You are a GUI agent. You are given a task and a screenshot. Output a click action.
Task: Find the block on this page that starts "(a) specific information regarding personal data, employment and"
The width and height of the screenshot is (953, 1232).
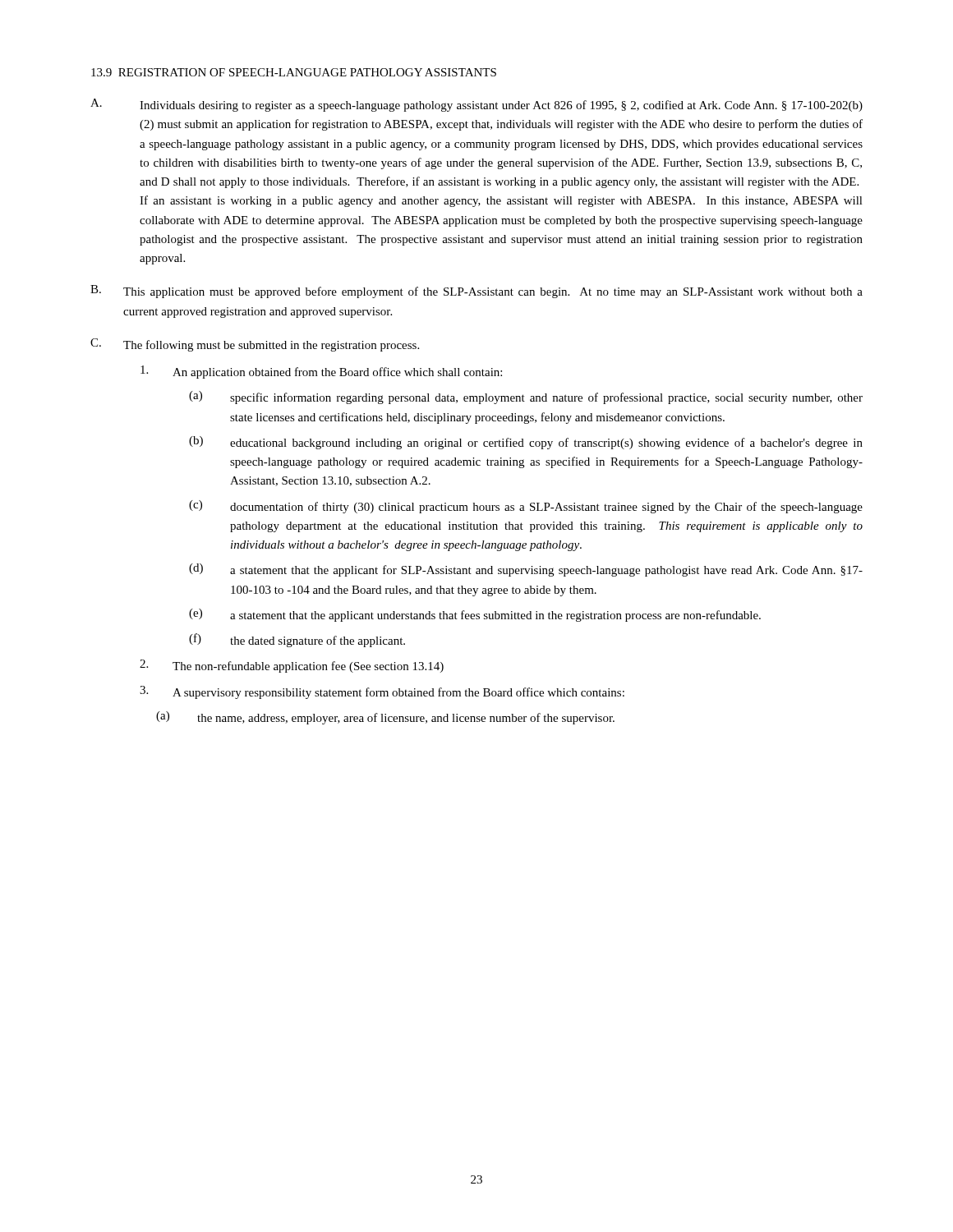pos(526,408)
